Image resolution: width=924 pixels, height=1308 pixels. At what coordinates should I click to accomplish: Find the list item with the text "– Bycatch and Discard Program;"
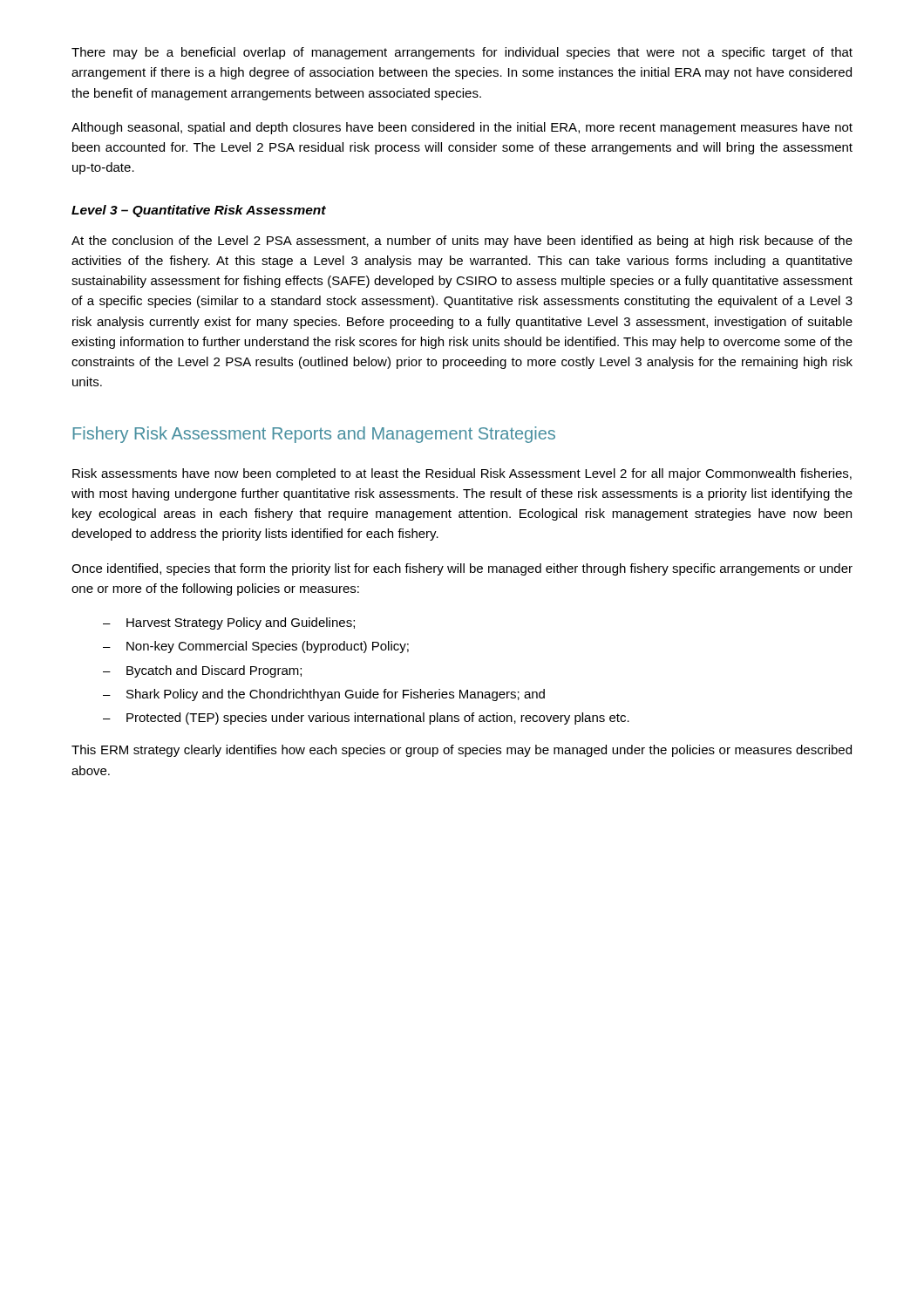point(202,671)
